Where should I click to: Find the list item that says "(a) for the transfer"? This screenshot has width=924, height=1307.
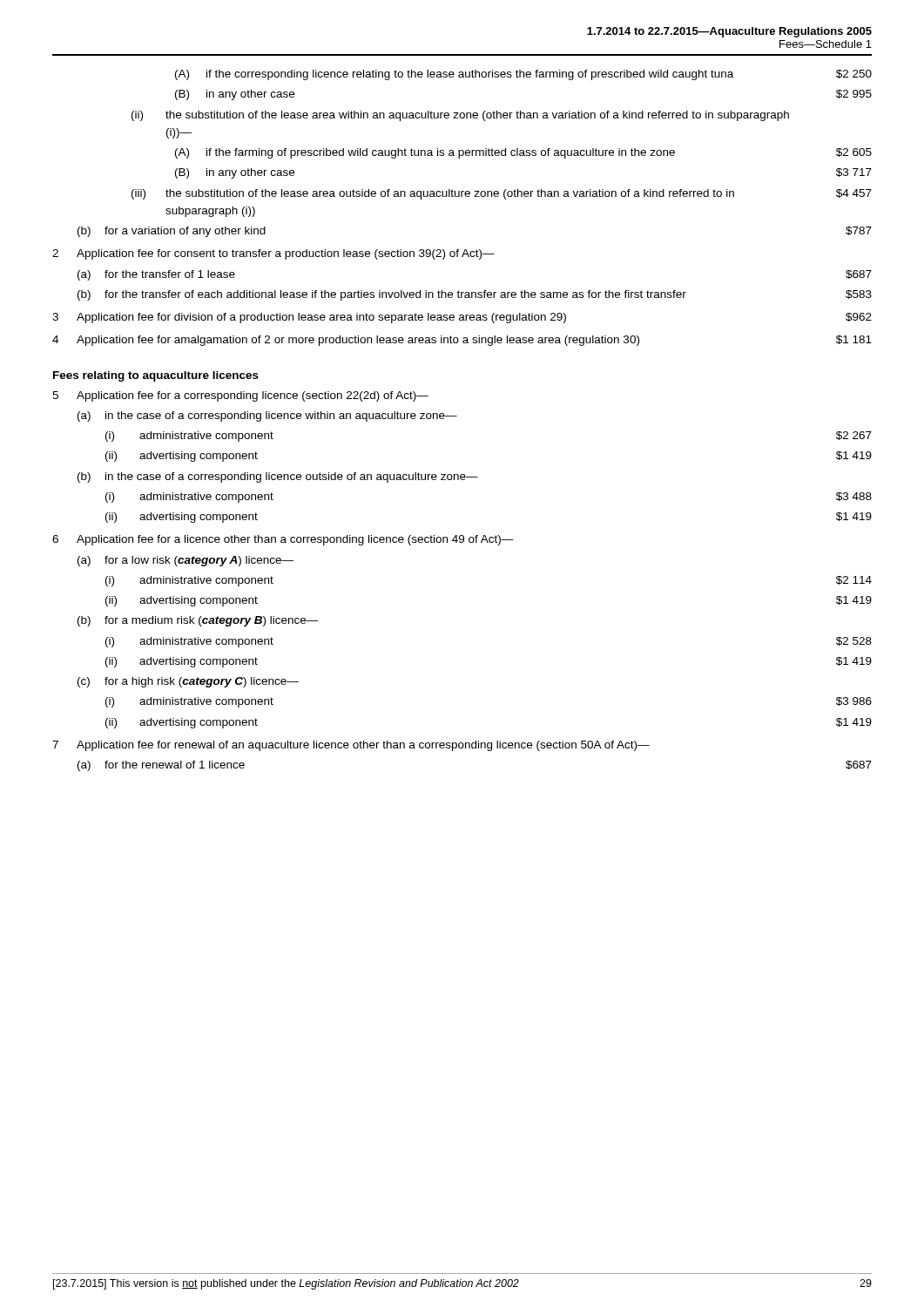coord(169,275)
